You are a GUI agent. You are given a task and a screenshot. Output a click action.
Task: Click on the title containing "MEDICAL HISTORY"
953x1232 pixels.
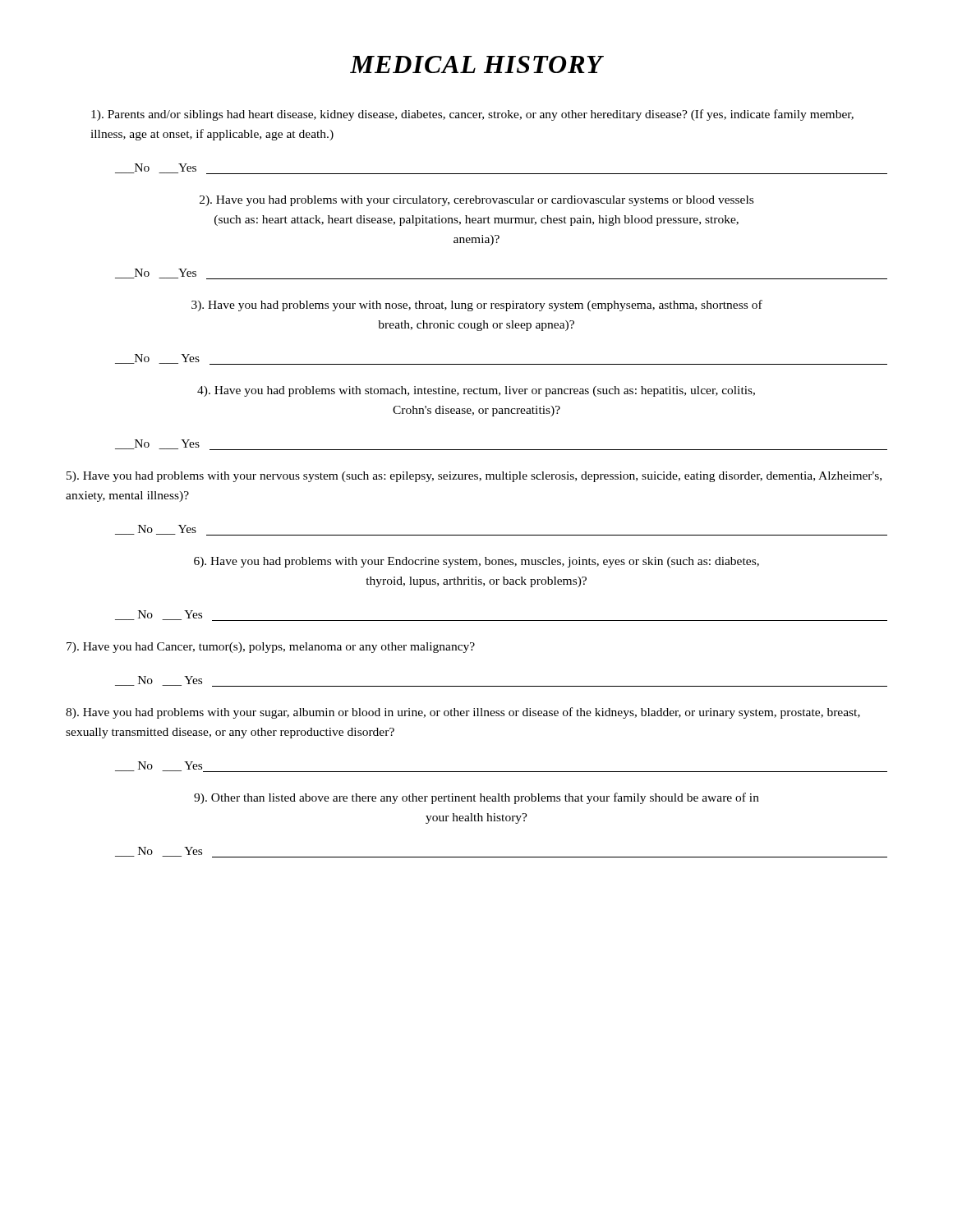[476, 64]
